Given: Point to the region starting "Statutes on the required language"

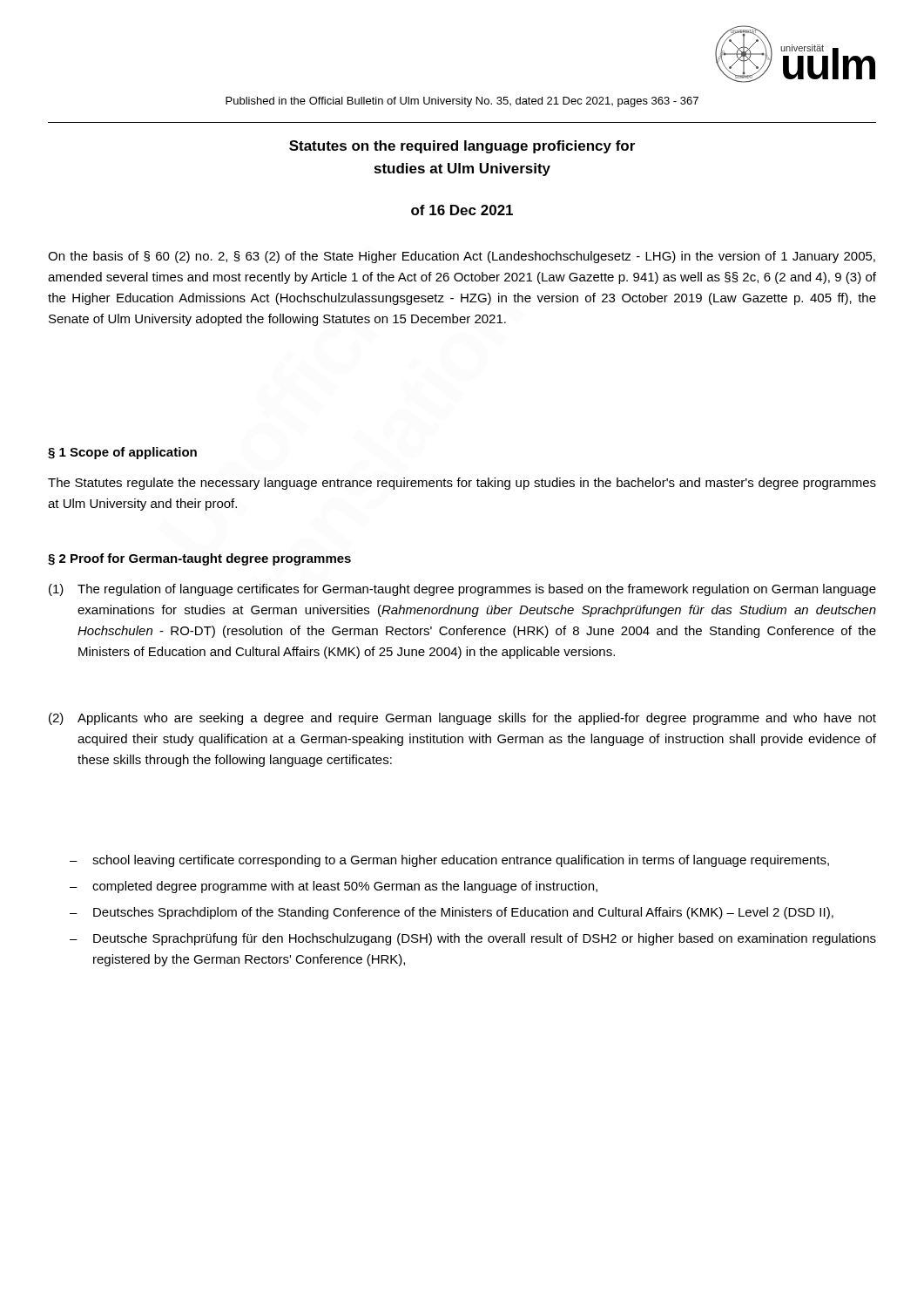Looking at the screenshot, I should (x=462, y=157).
